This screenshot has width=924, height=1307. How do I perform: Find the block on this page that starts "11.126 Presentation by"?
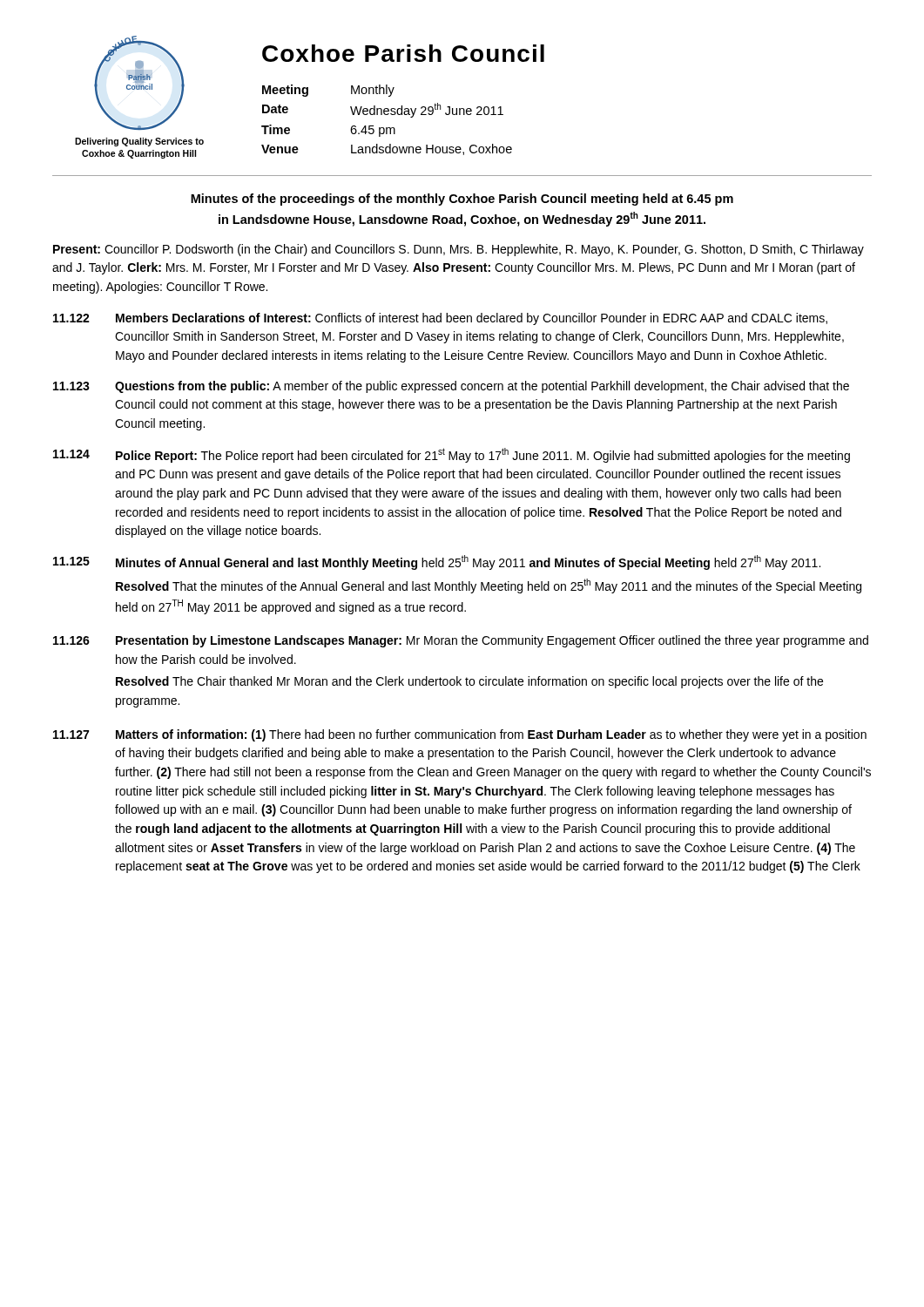click(x=462, y=673)
